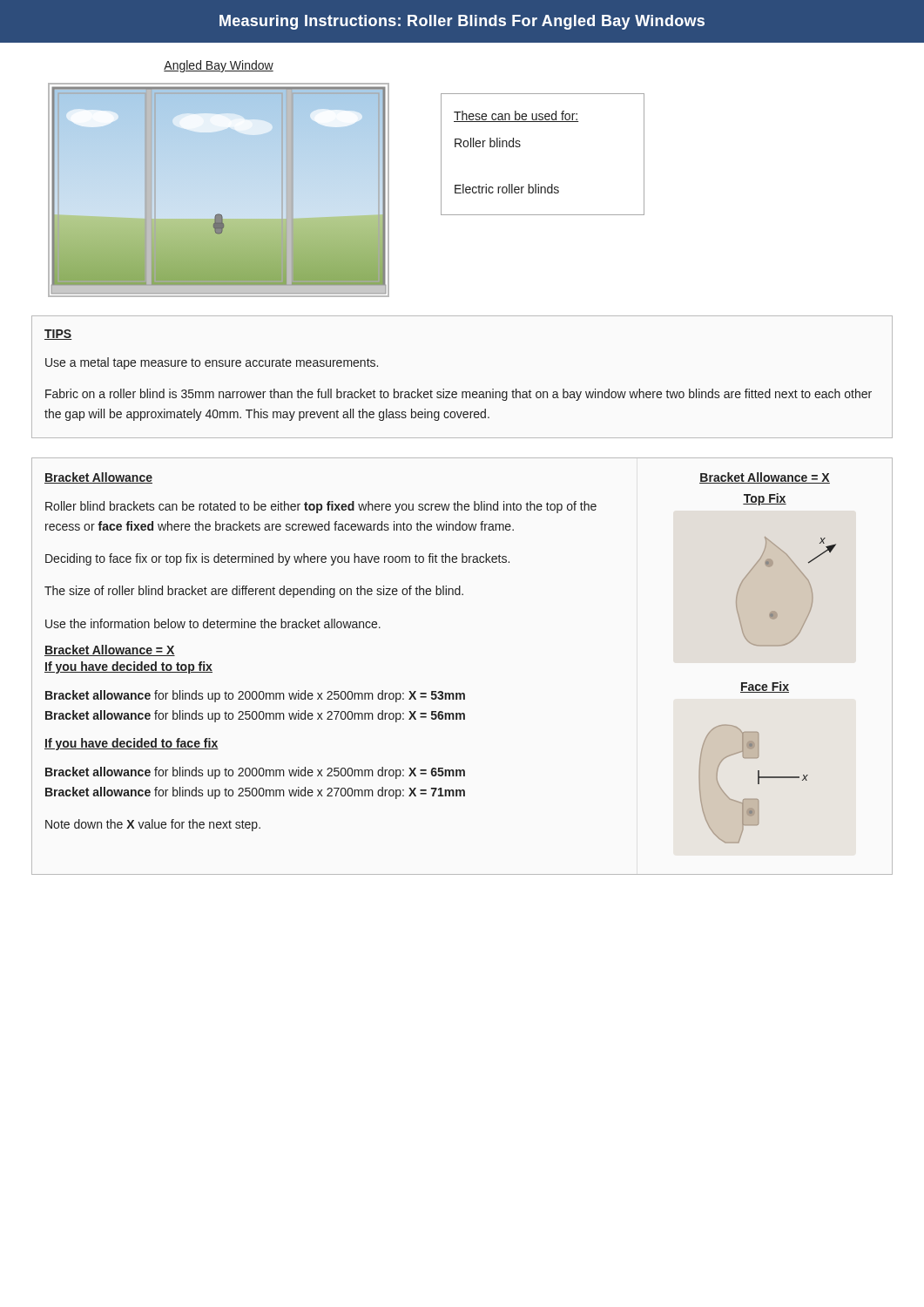
Task: Find the caption that reads "Face Fix"
Action: tap(765, 687)
